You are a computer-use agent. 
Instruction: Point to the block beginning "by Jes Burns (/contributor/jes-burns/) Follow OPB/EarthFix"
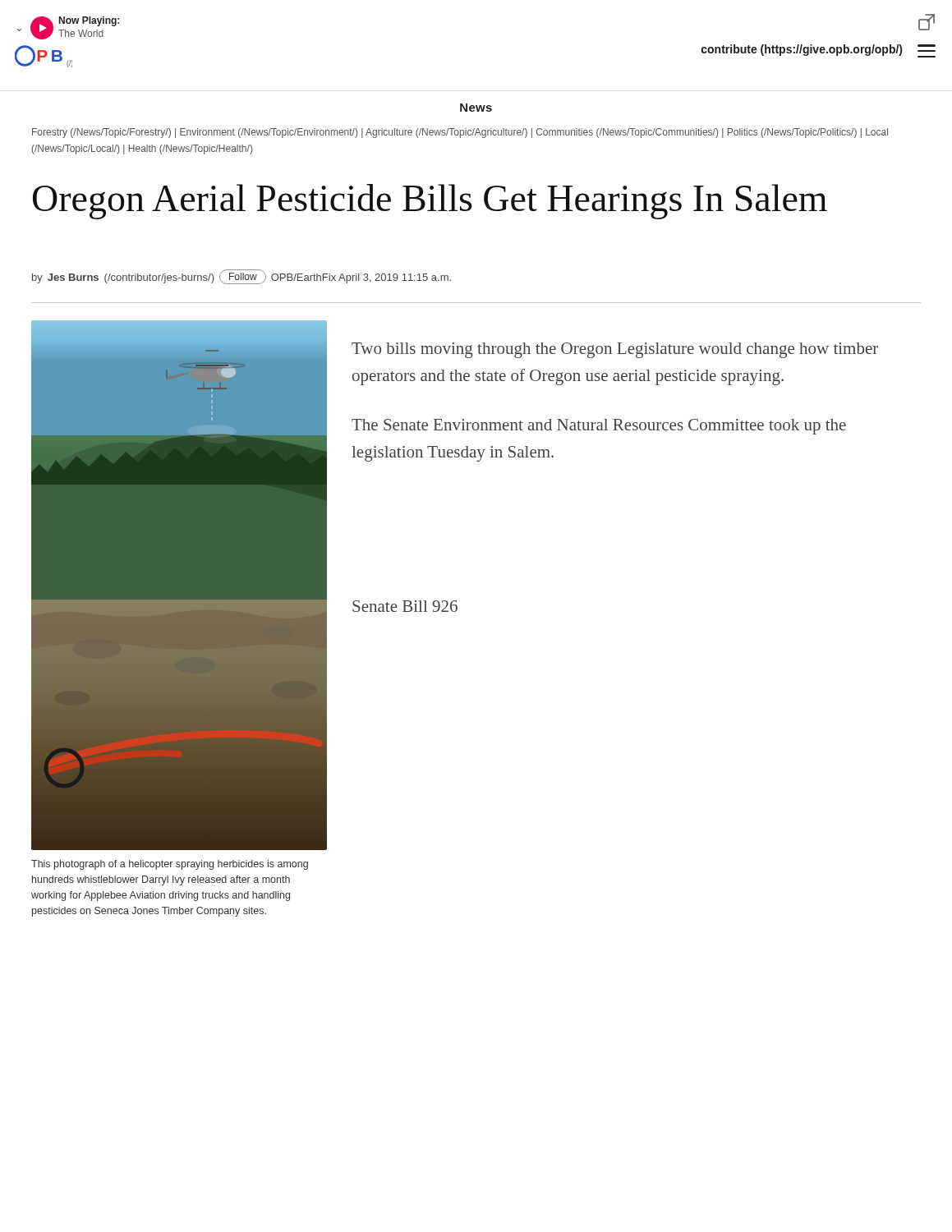(x=242, y=277)
